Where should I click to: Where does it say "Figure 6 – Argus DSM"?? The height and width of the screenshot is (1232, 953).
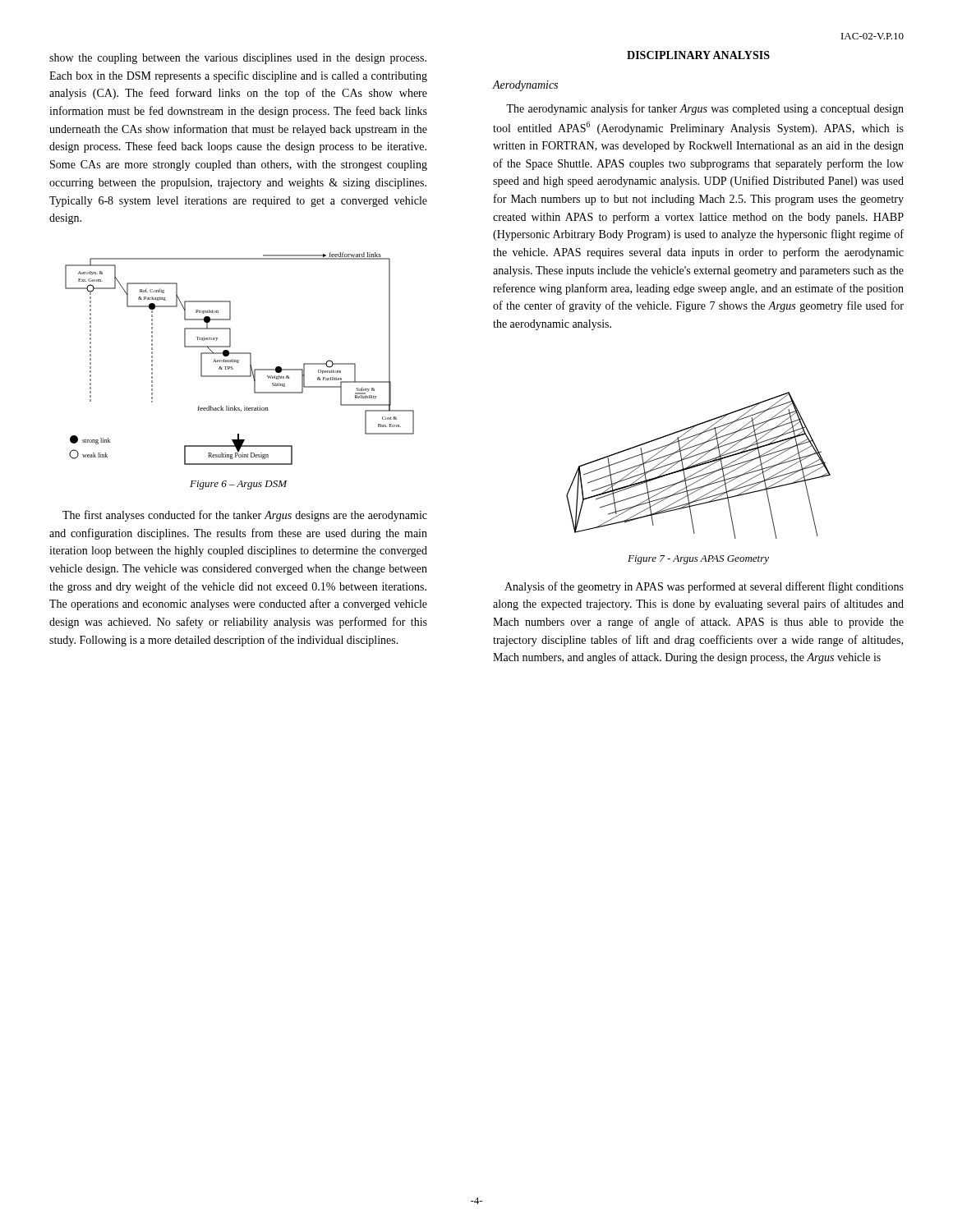[x=238, y=483]
